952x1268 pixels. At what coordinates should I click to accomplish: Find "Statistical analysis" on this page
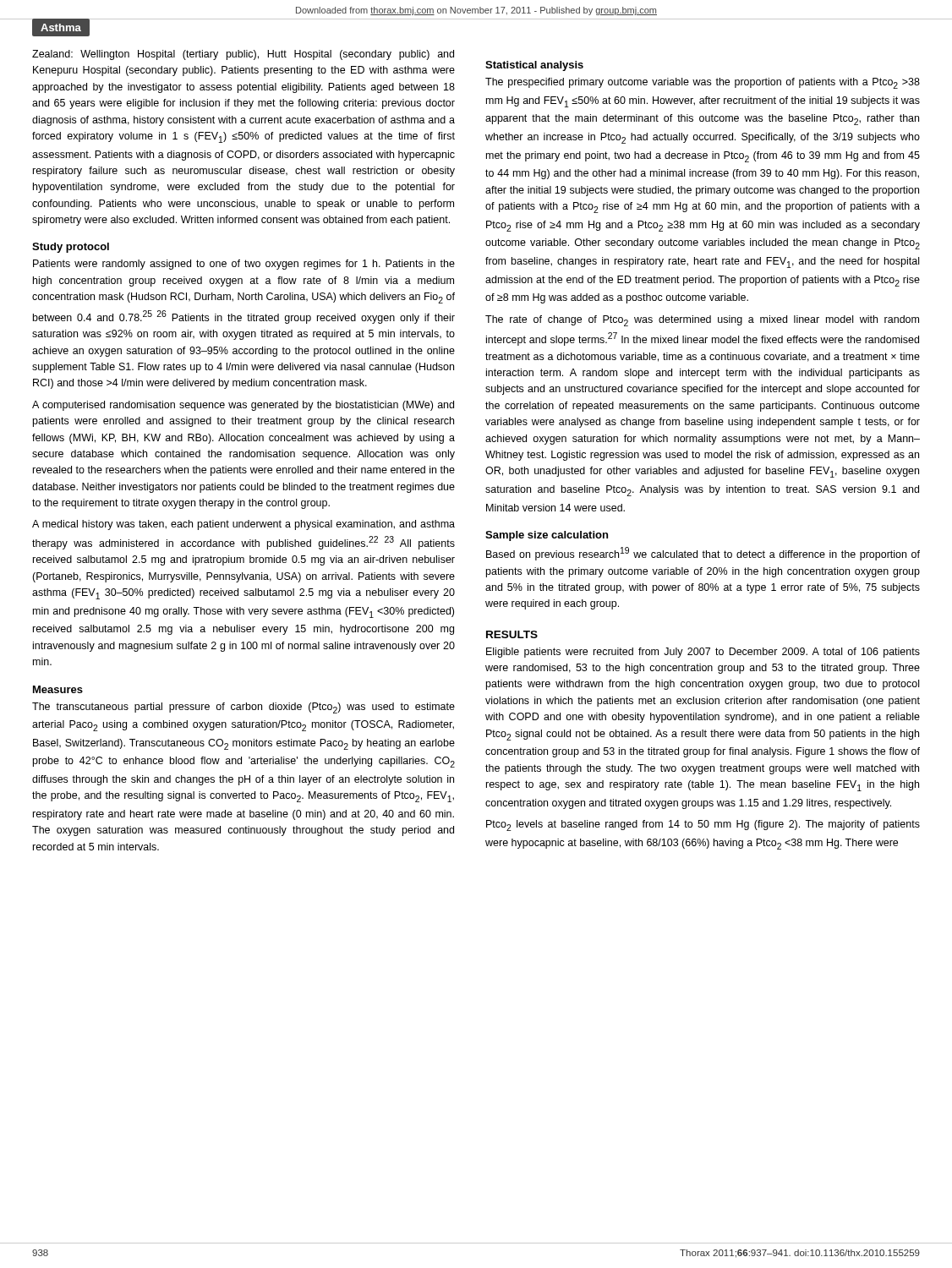(535, 65)
